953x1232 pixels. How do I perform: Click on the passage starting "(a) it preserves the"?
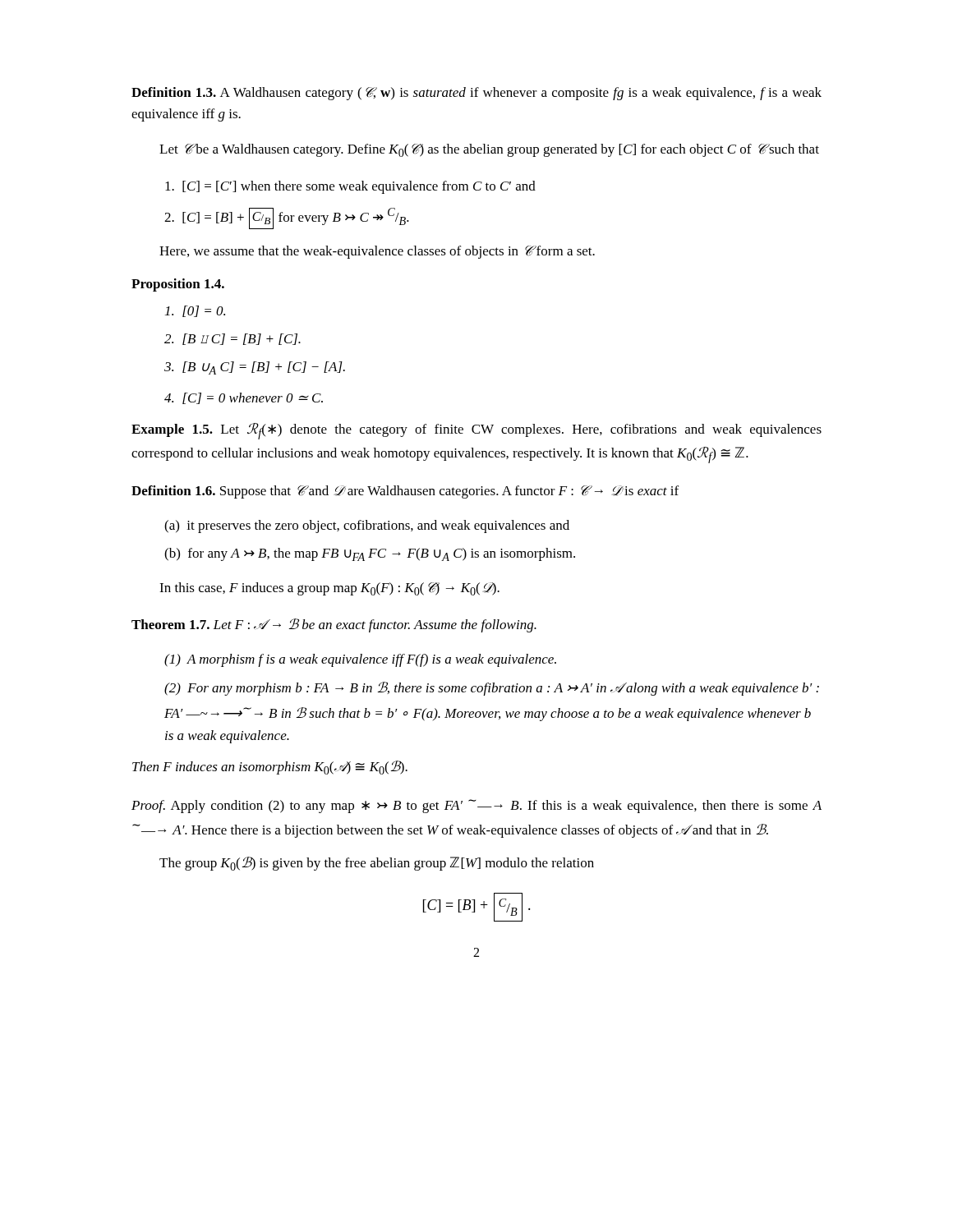click(493, 541)
